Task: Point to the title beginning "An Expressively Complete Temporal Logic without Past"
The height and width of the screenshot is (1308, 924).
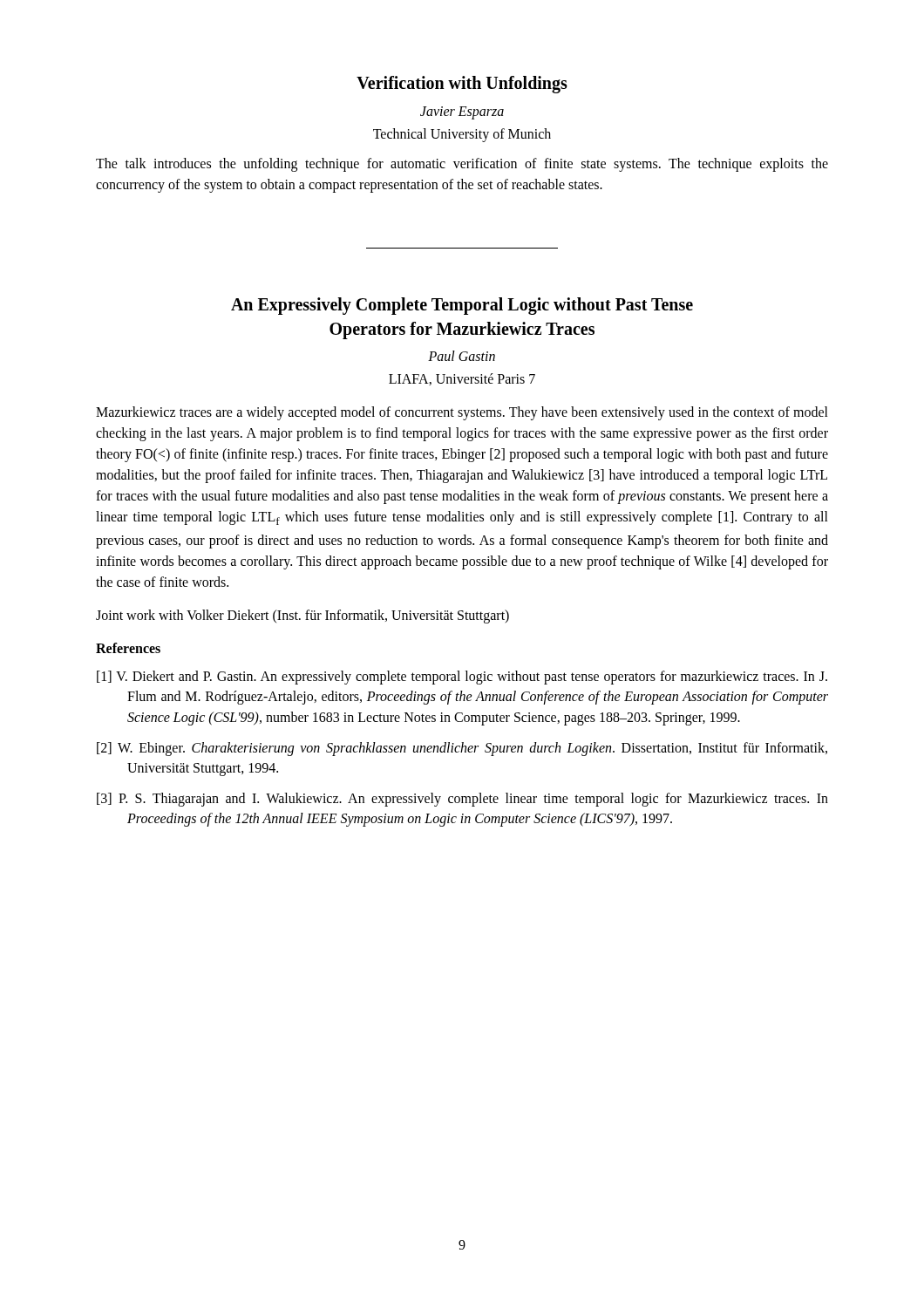Action: pos(462,317)
